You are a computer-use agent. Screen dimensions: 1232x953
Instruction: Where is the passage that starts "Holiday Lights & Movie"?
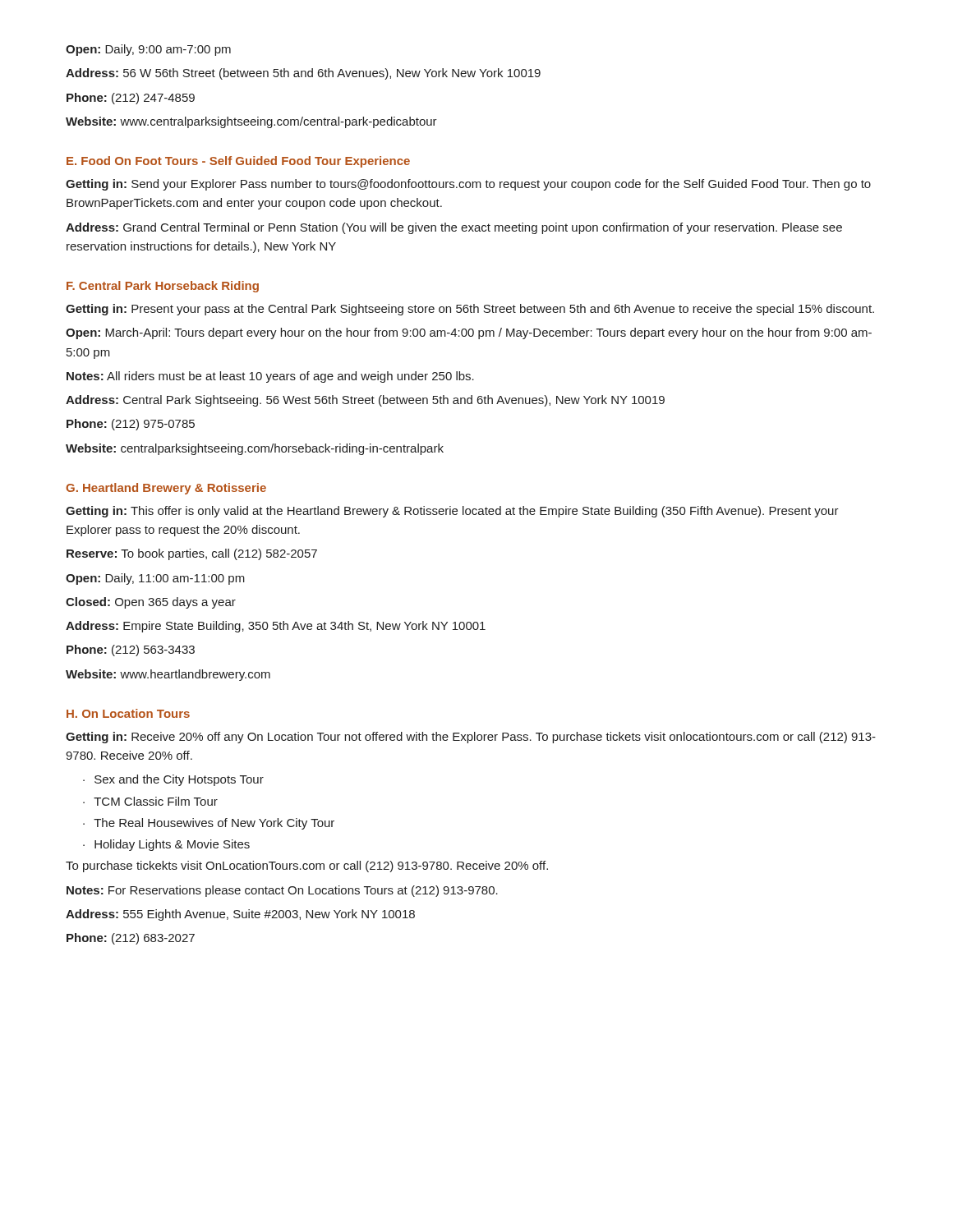[x=172, y=844]
